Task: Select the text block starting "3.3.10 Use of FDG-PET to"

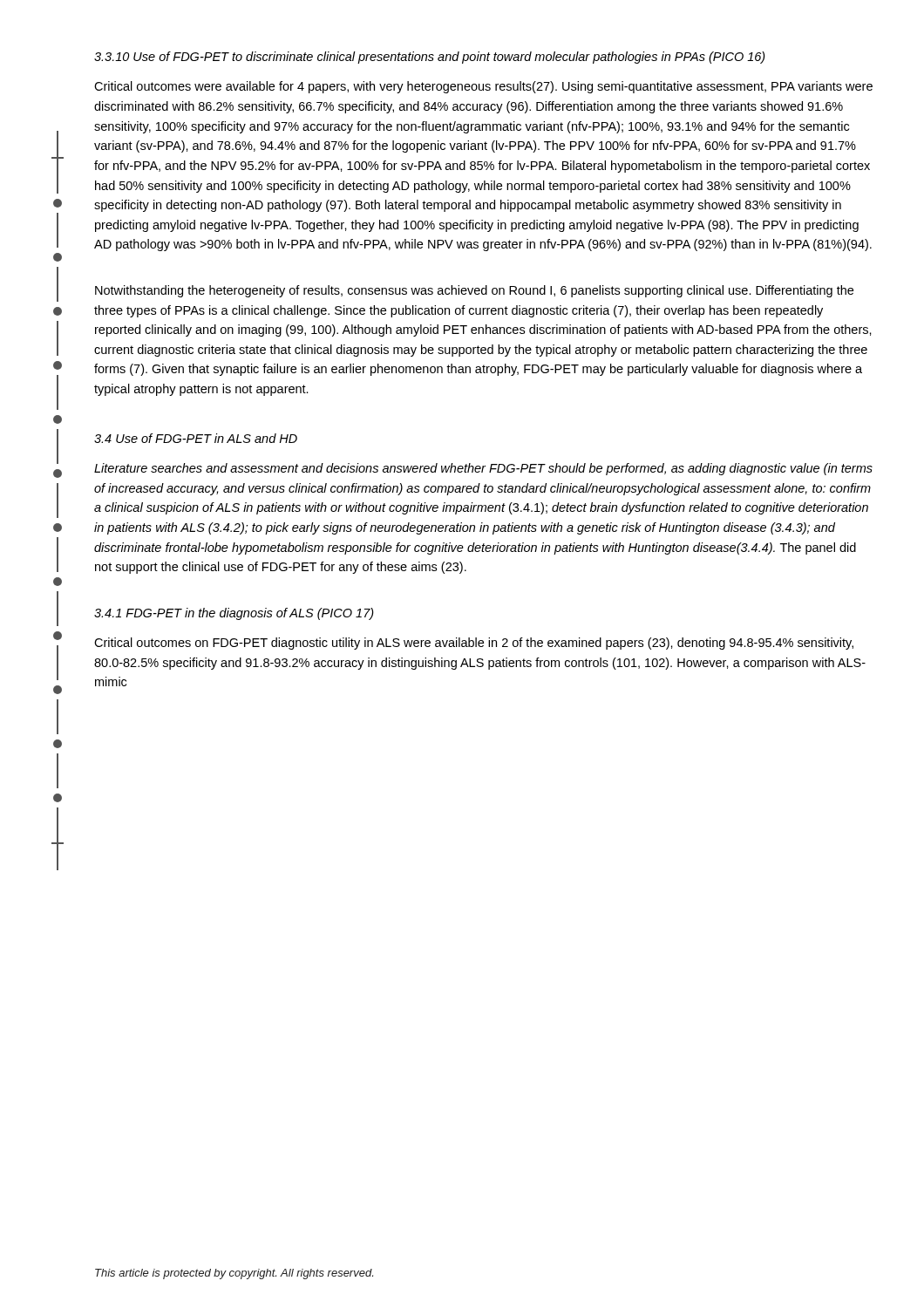Action: [x=430, y=57]
